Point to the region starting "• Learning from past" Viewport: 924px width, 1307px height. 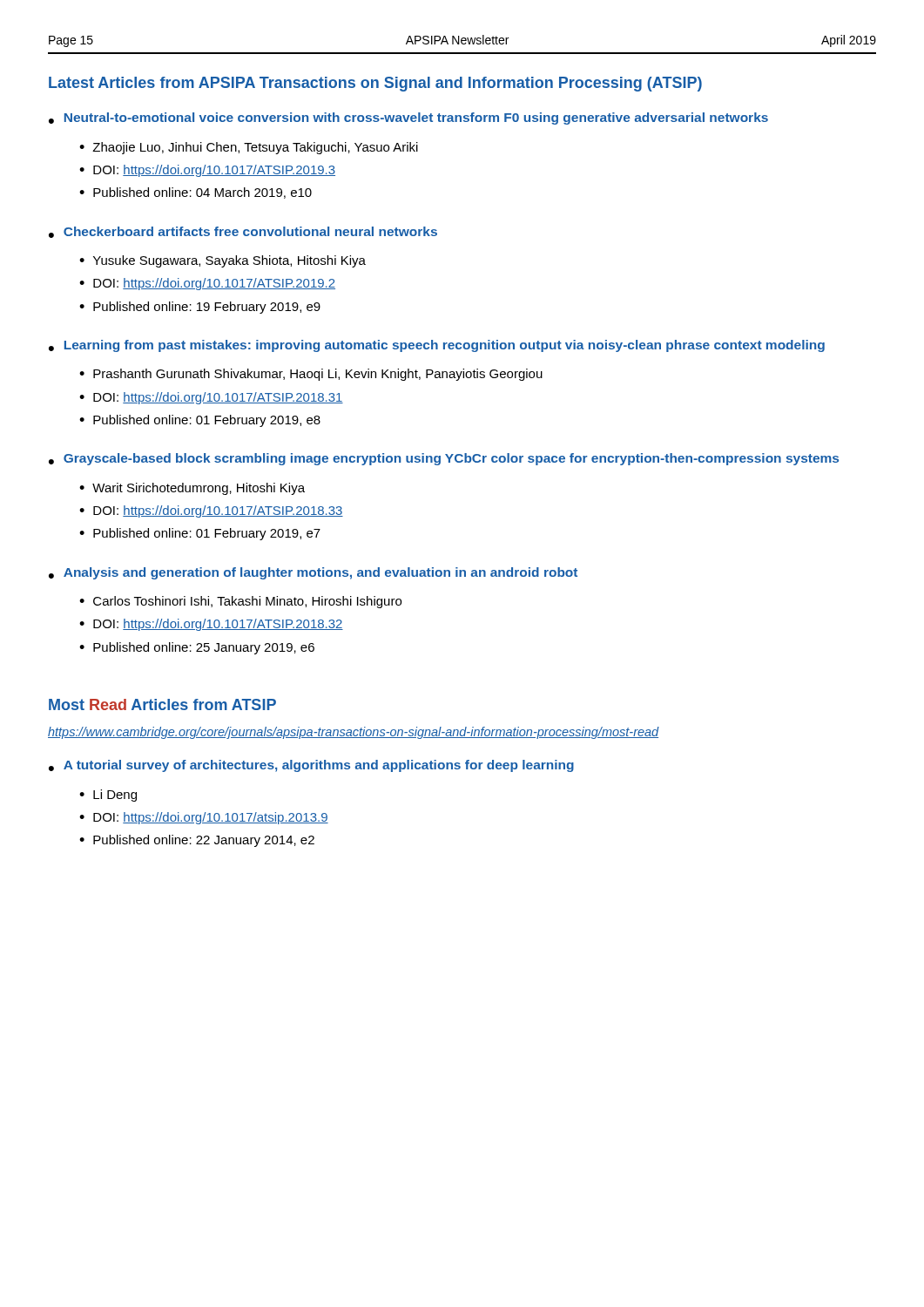tap(462, 384)
